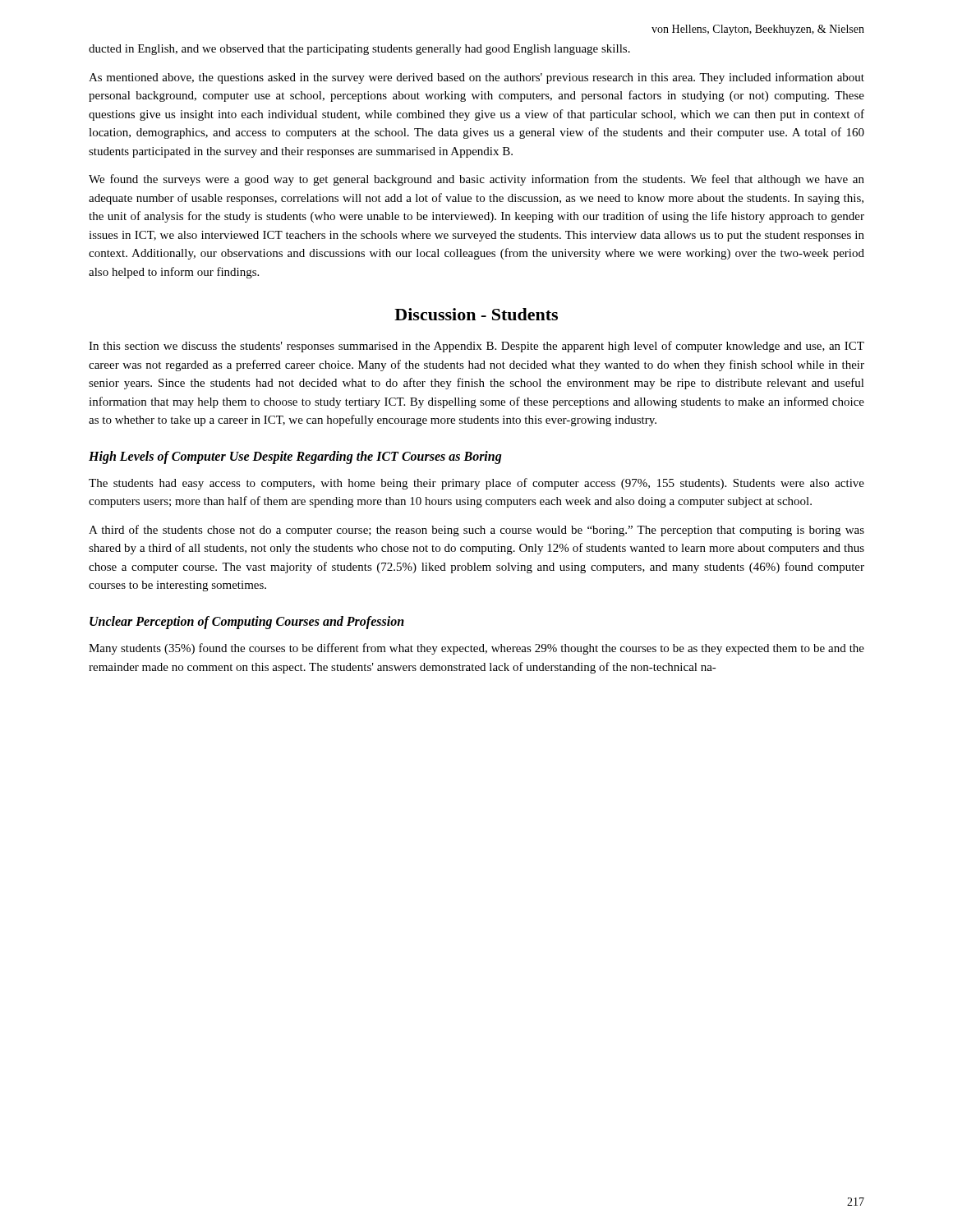Viewport: 953px width, 1232px height.
Task: Click on the text block containing "As mentioned above, the questions asked"
Action: click(x=476, y=114)
